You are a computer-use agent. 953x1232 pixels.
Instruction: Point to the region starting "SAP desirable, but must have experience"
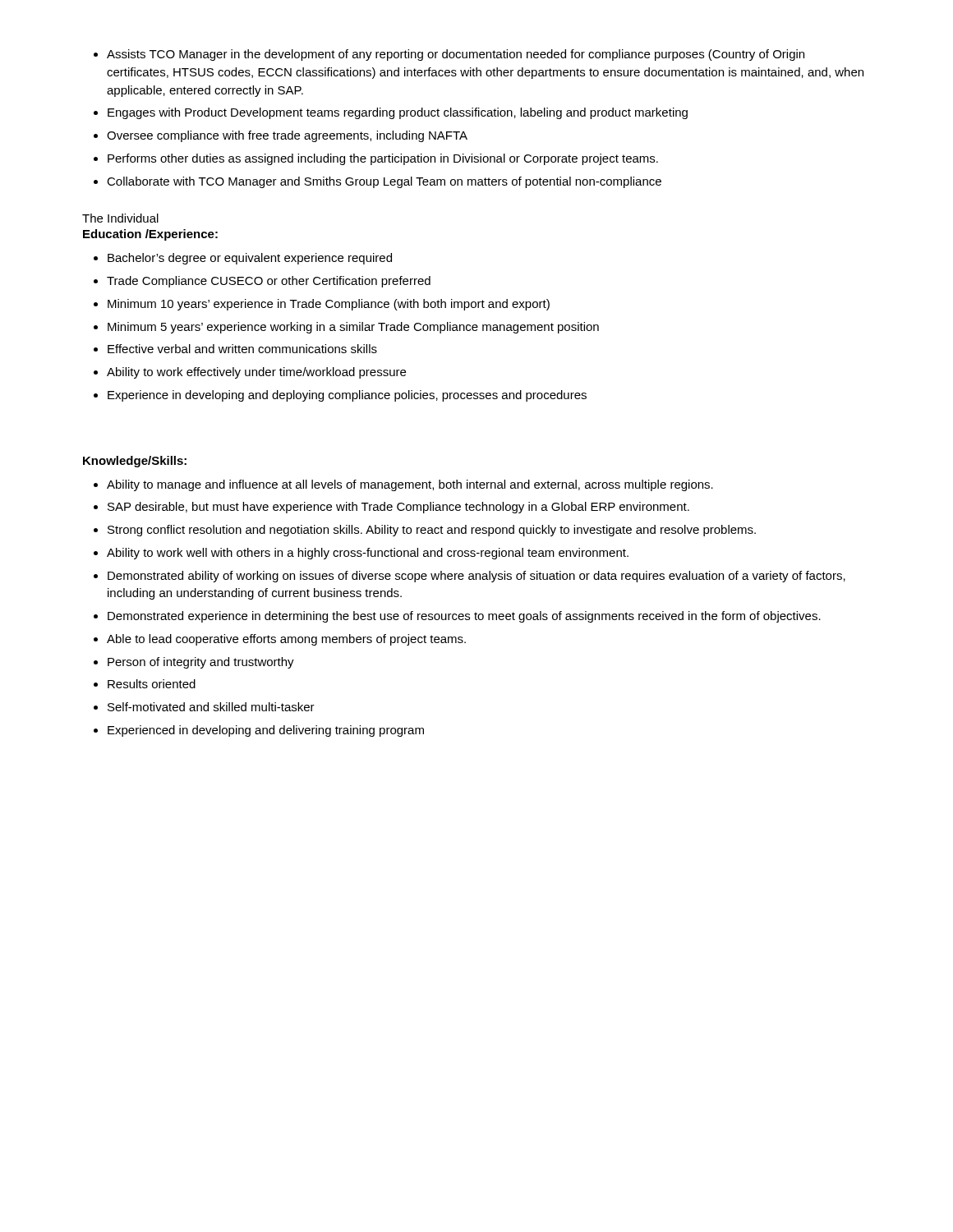[489, 507]
